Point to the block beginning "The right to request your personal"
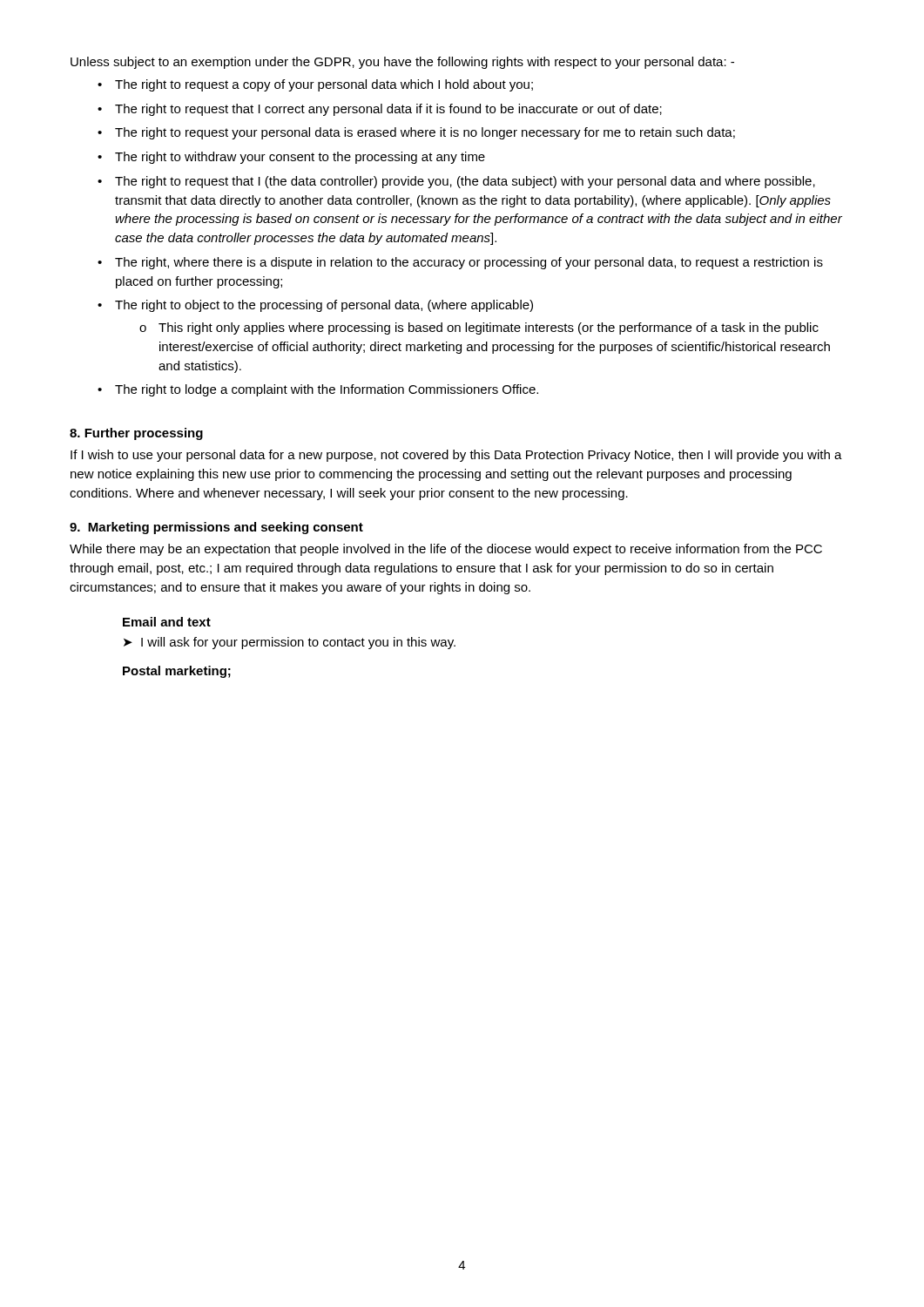 [x=425, y=132]
